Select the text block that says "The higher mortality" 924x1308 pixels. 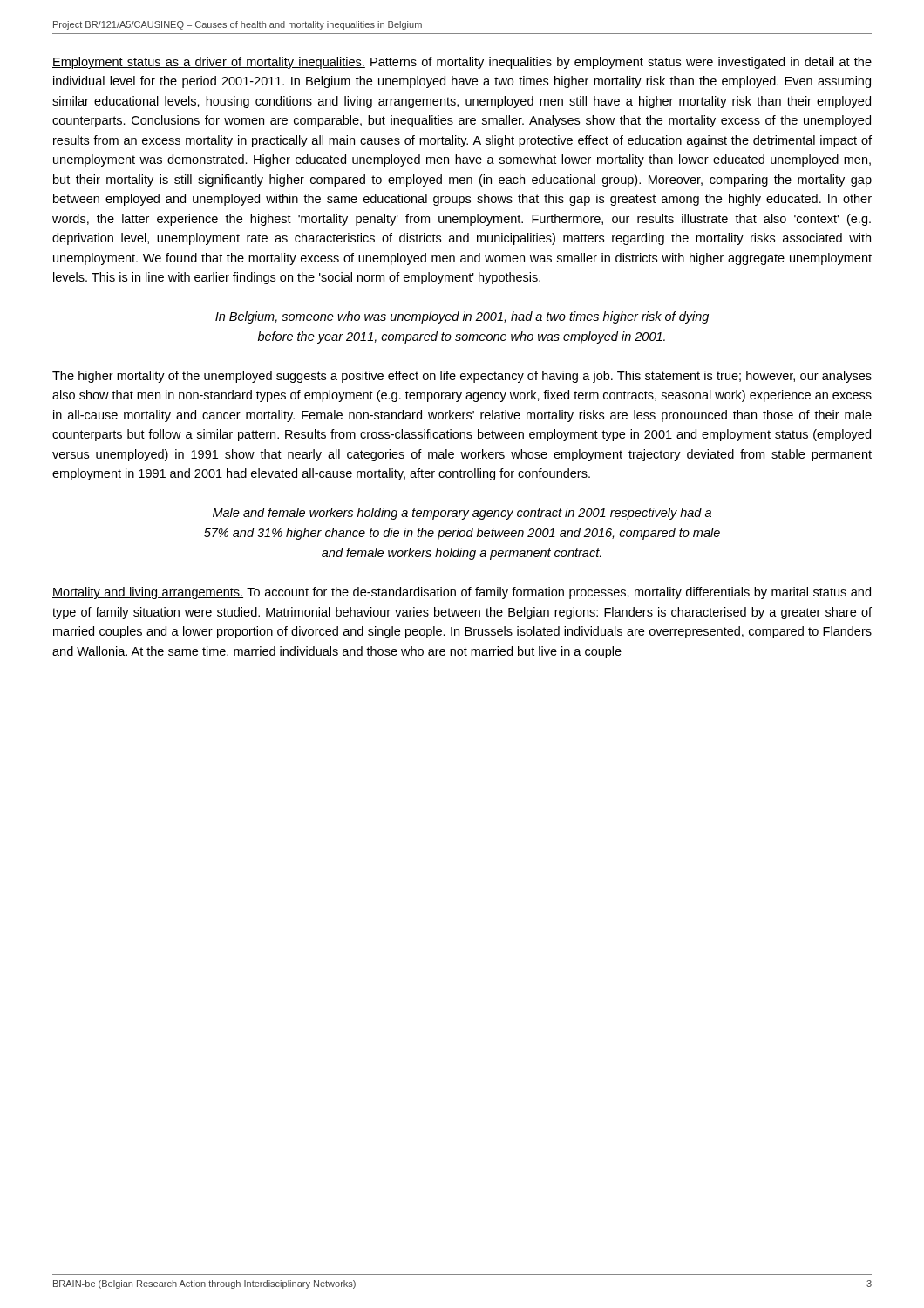(462, 425)
